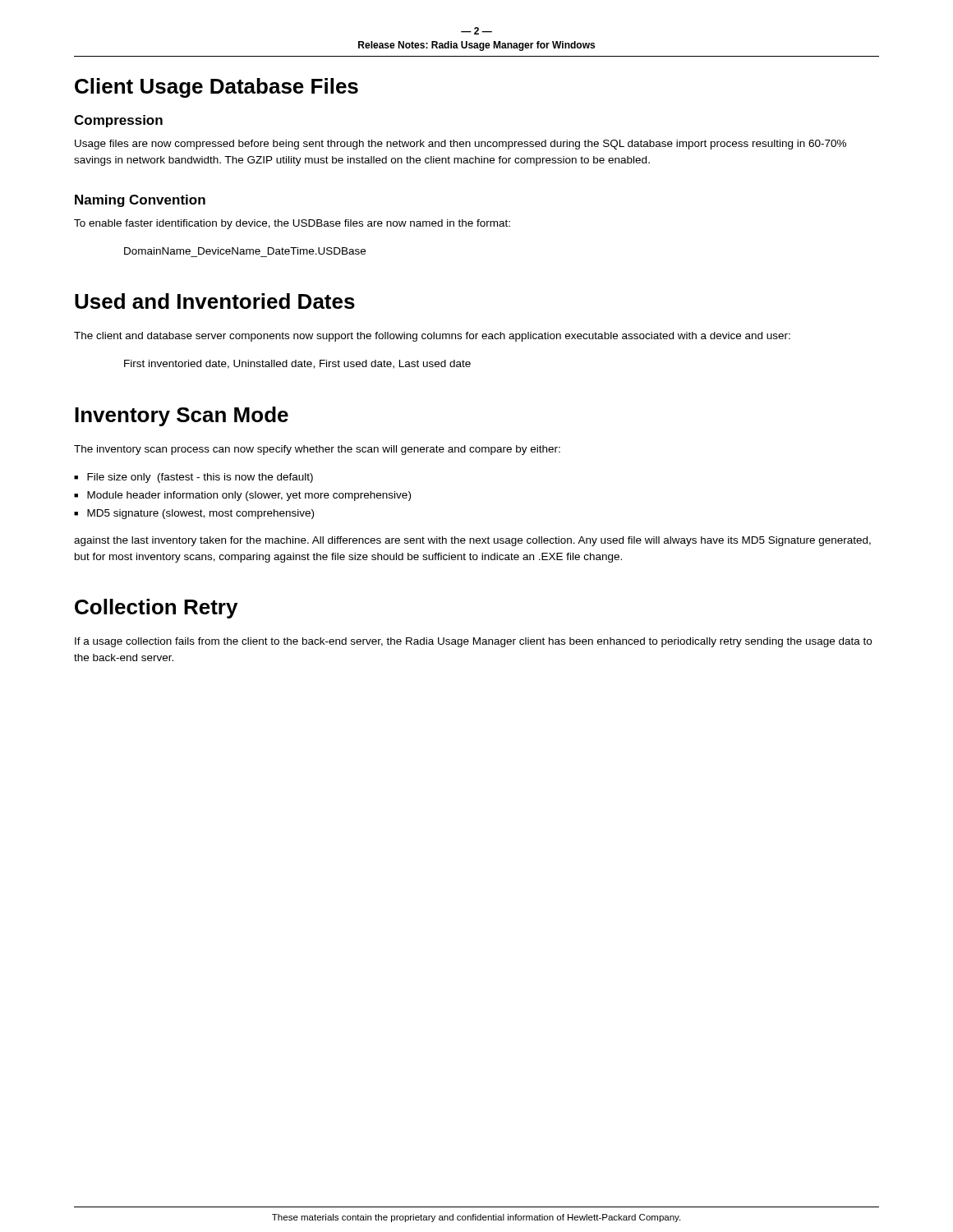Find the list item with the text "Module header information only"

tap(249, 495)
